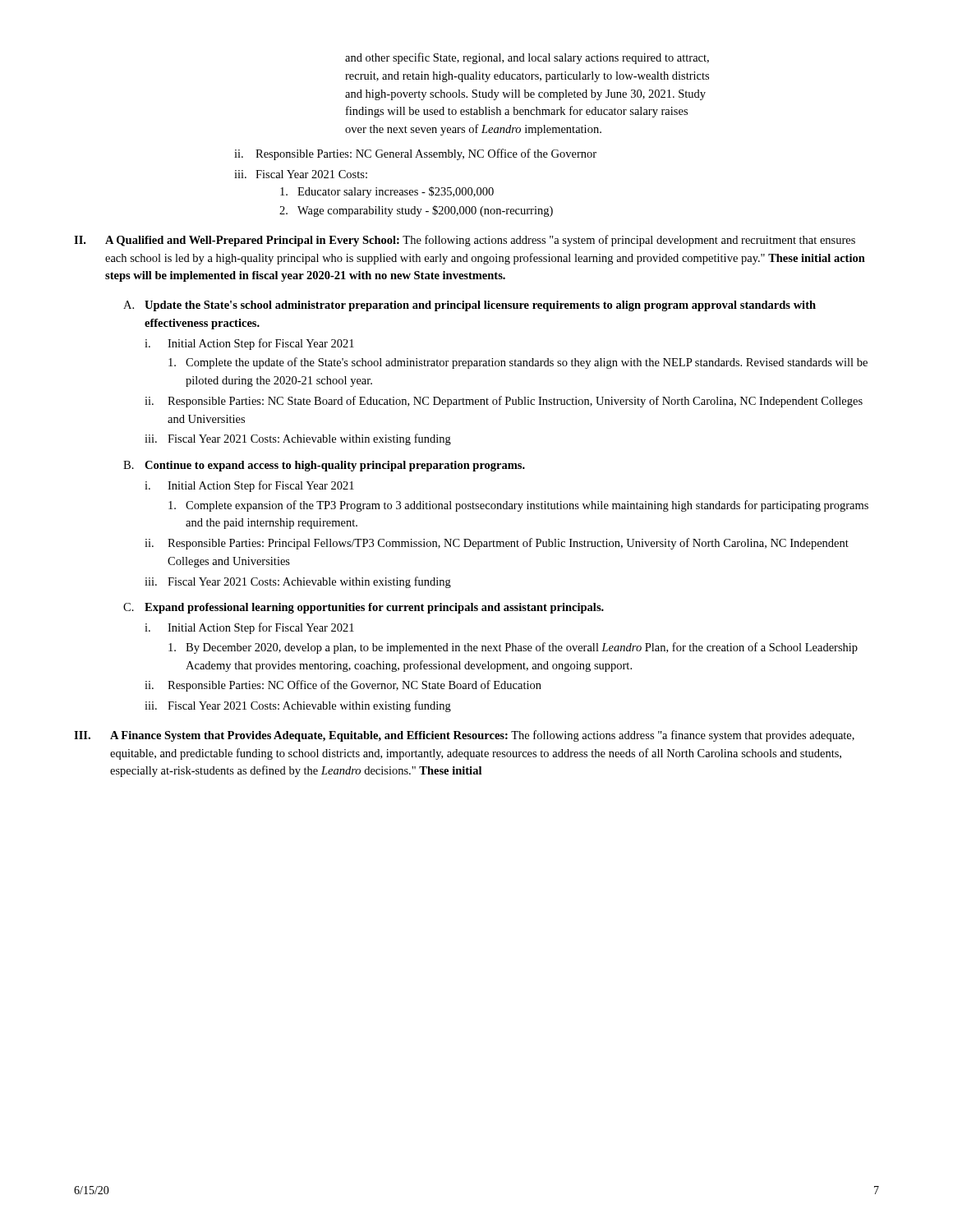Locate the section header with the text "III. A Finance System"
Screen dimensions: 1232x953
tap(476, 753)
